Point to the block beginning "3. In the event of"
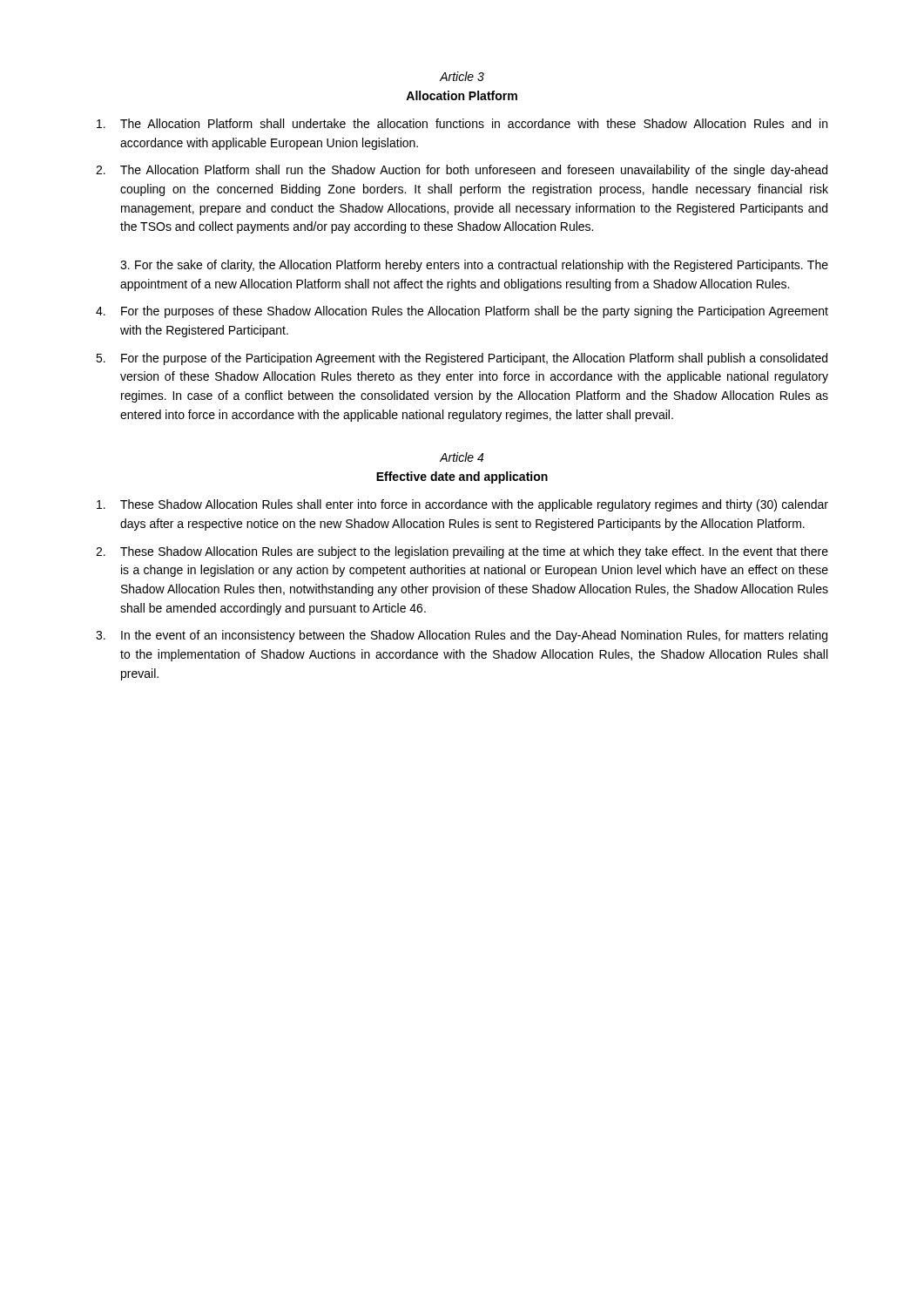This screenshot has height=1307, width=924. click(x=462, y=655)
